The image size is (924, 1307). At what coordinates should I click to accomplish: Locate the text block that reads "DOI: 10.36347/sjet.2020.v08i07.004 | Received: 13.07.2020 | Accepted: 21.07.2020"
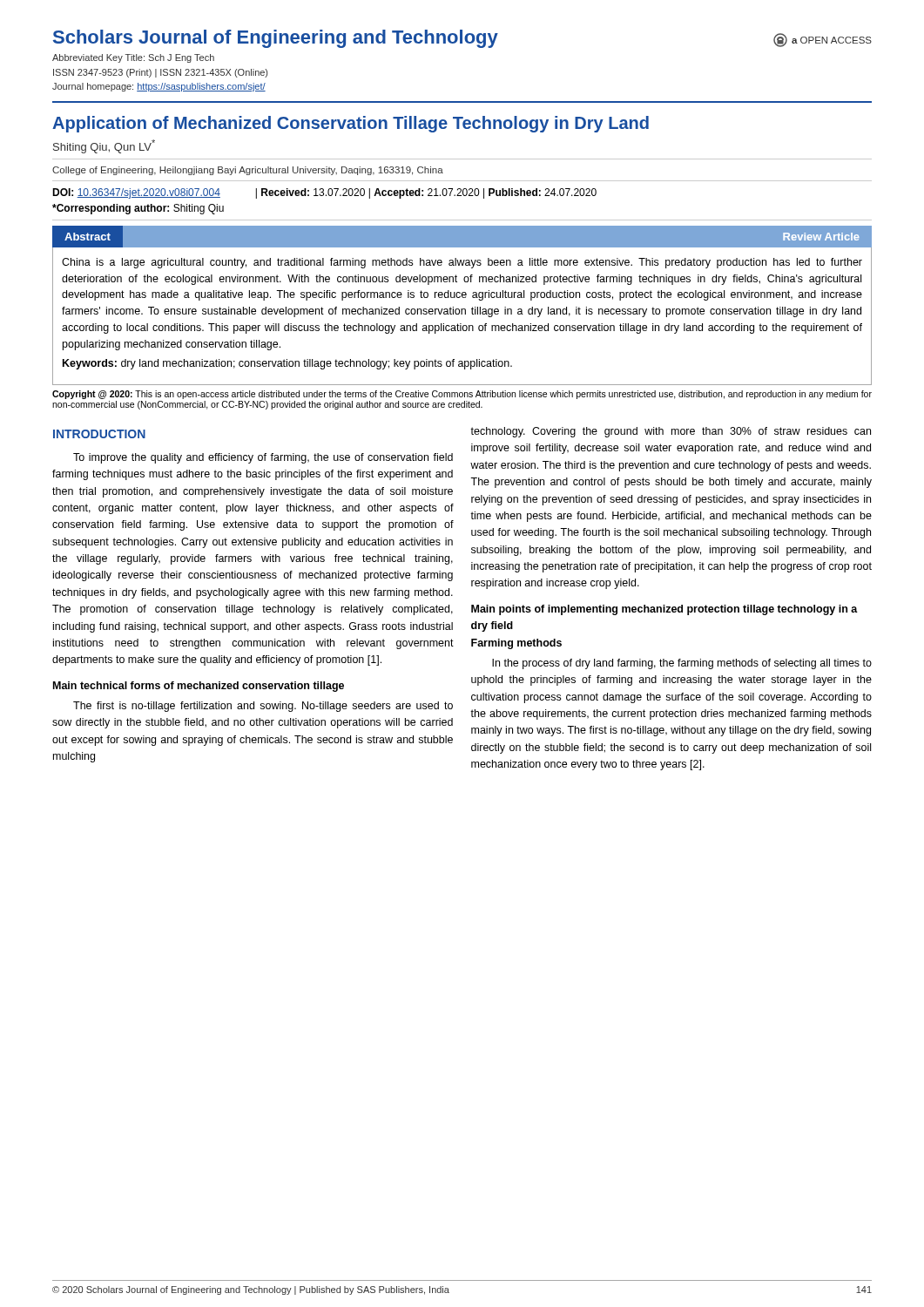click(462, 192)
